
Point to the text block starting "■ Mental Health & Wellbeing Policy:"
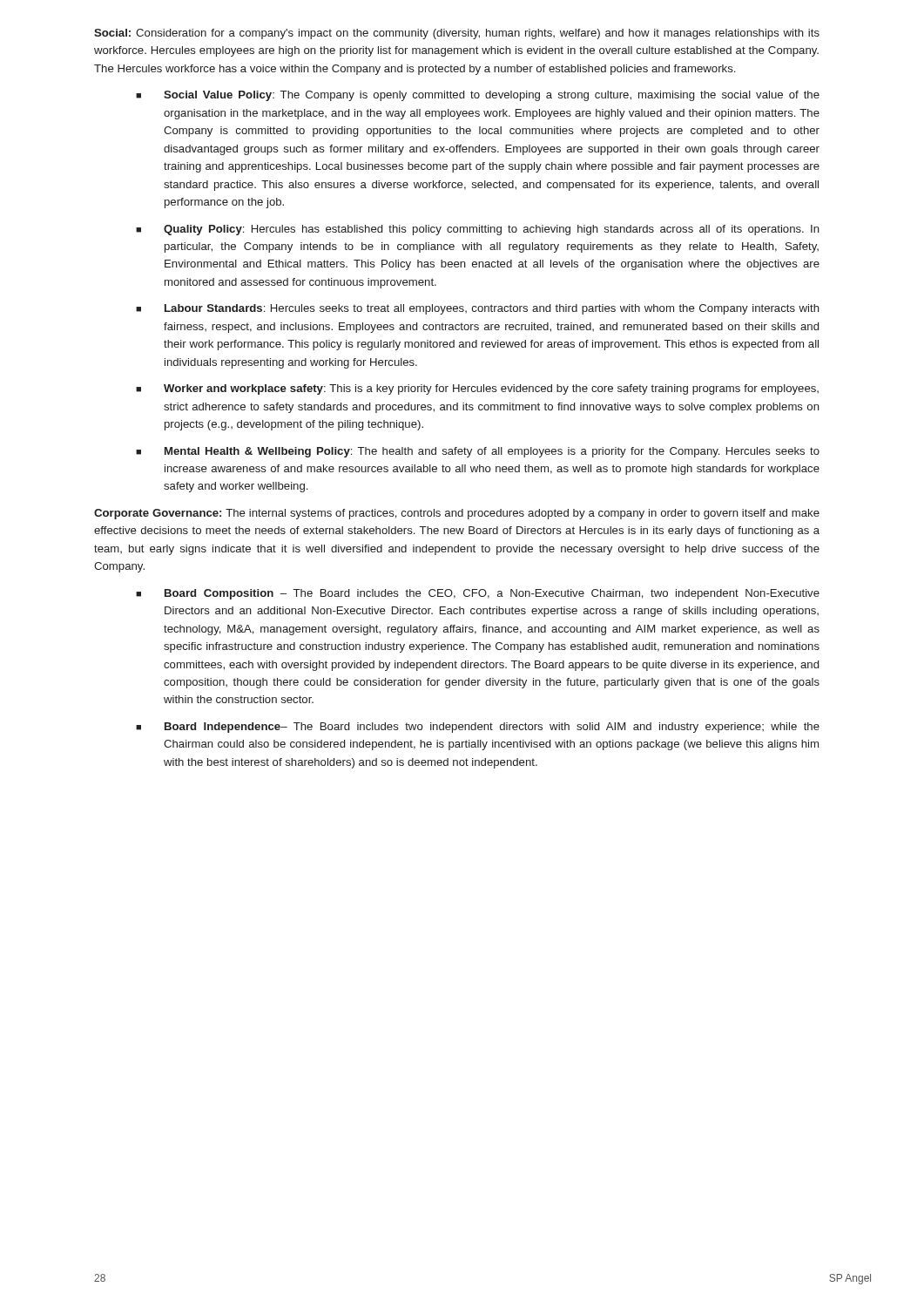coord(478,469)
